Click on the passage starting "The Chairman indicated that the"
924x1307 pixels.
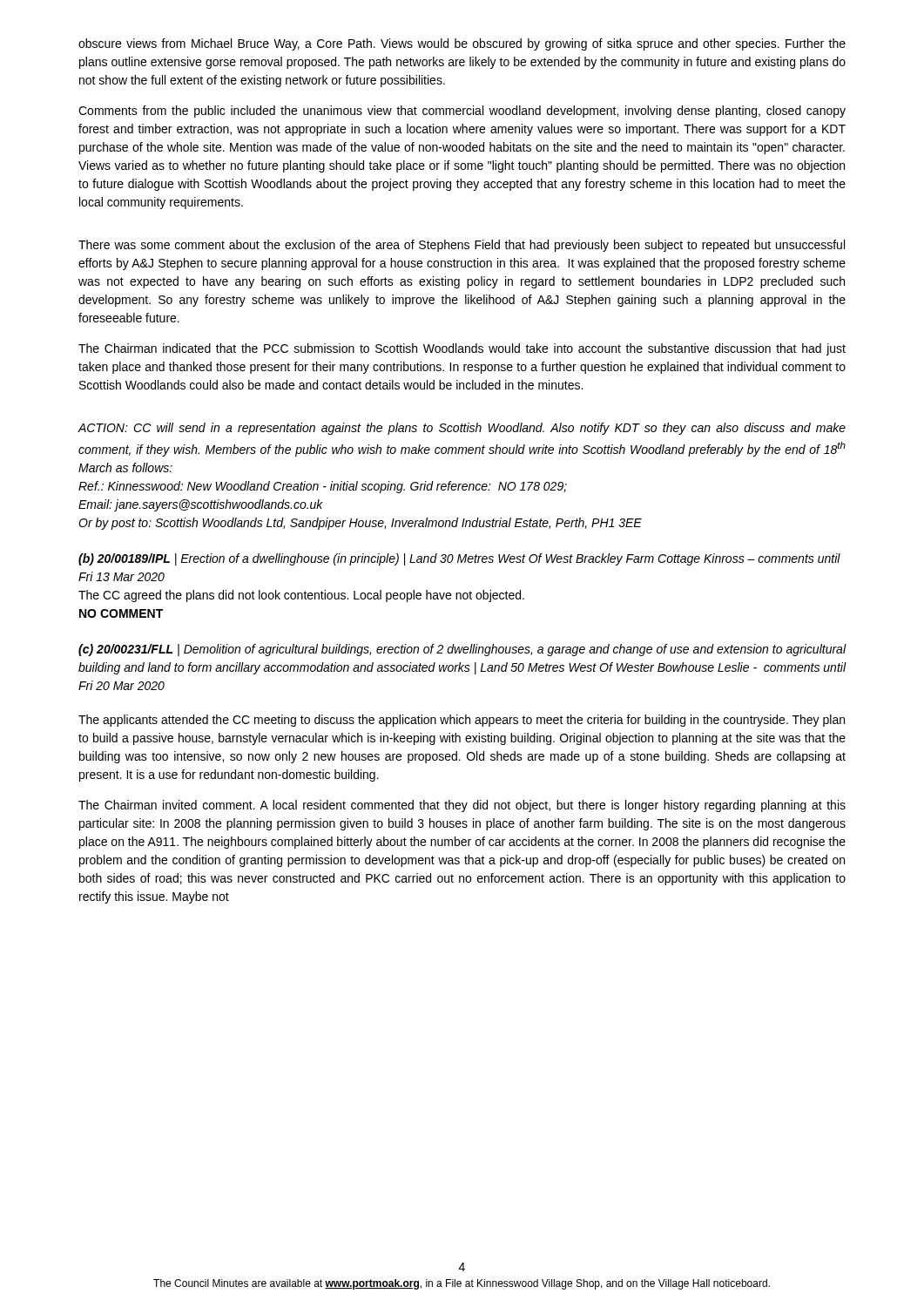462,367
